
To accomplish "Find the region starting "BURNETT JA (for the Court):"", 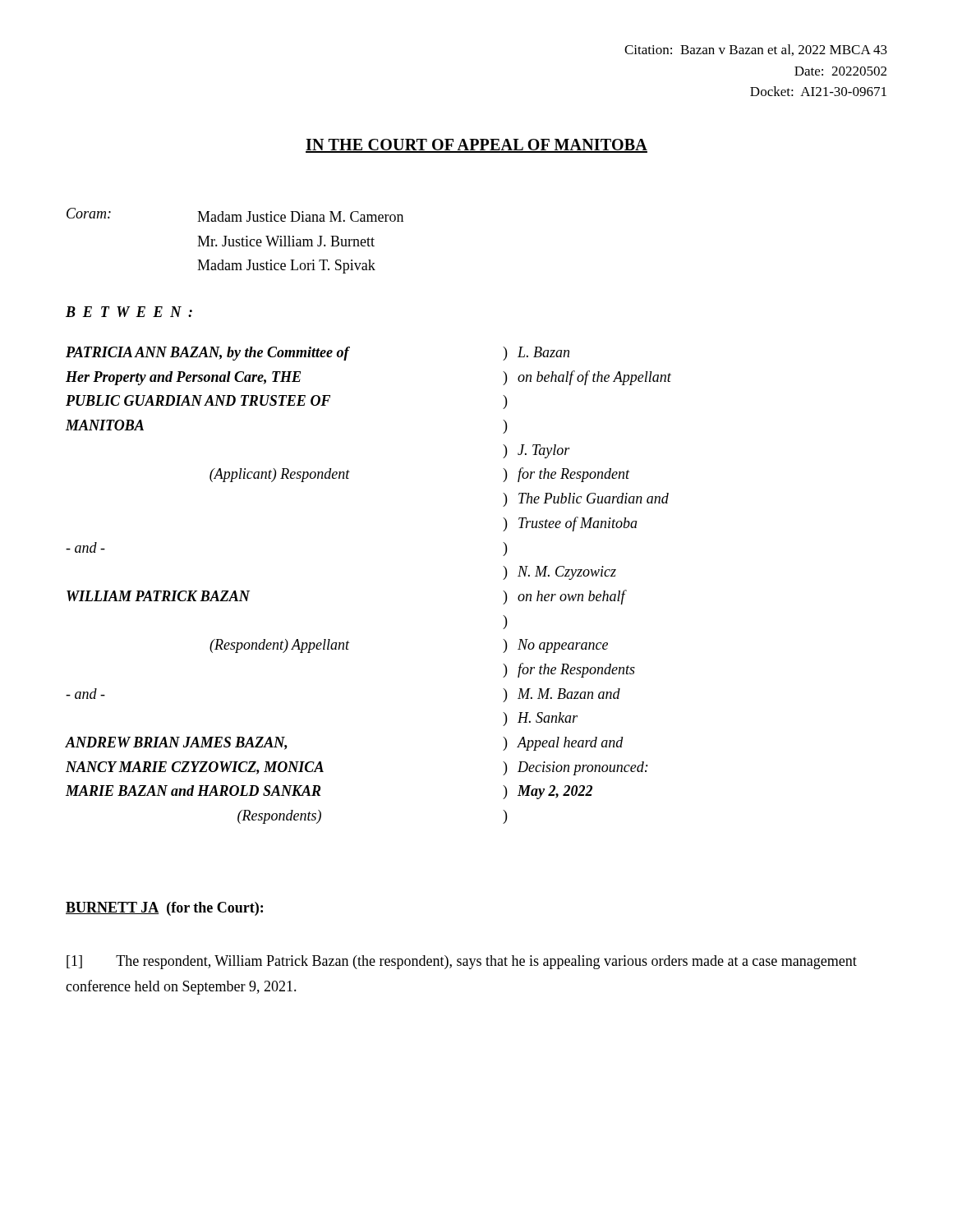I will (165, 908).
